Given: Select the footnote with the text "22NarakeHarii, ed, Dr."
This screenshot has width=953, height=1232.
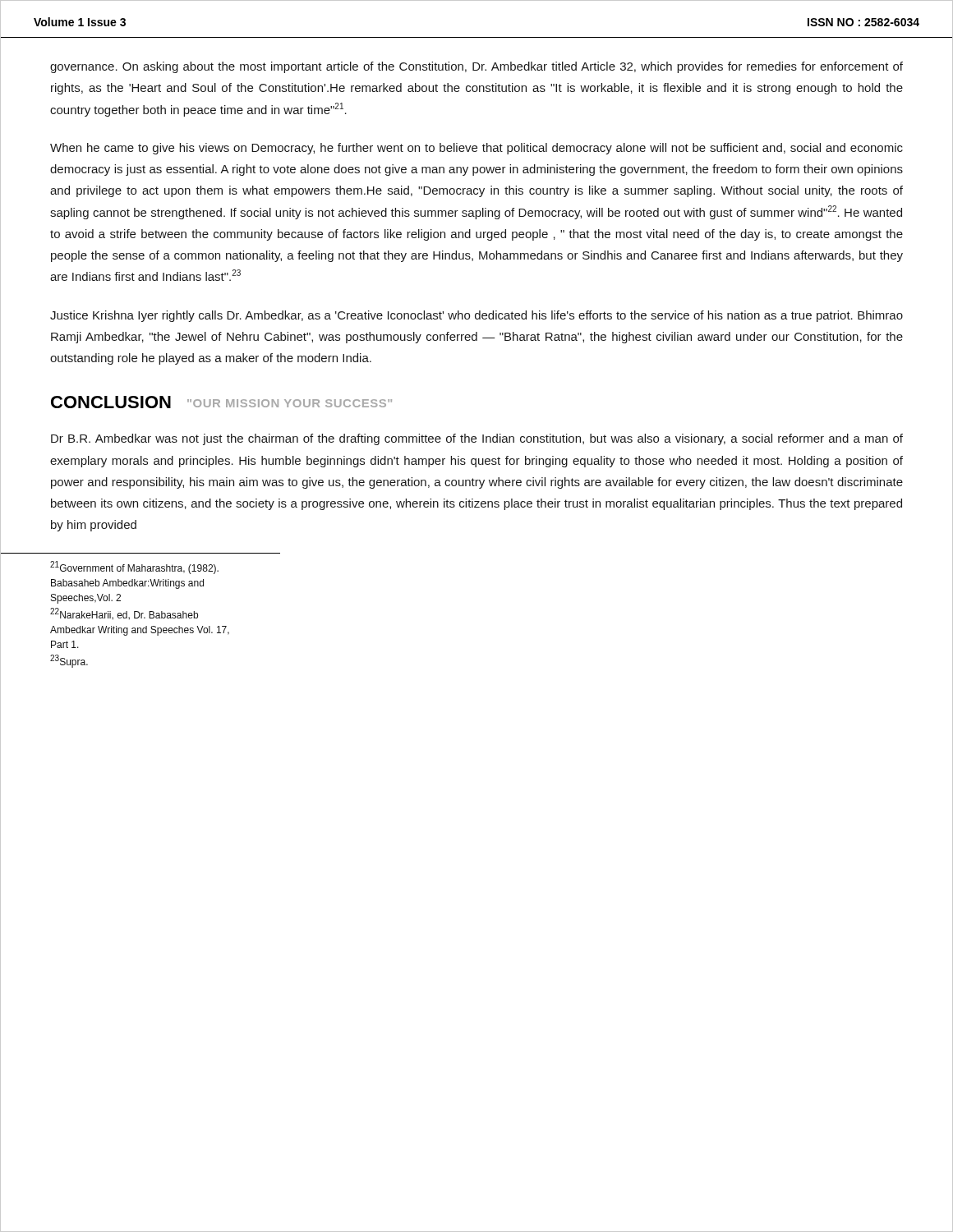Looking at the screenshot, I should (x=140, y=628).
